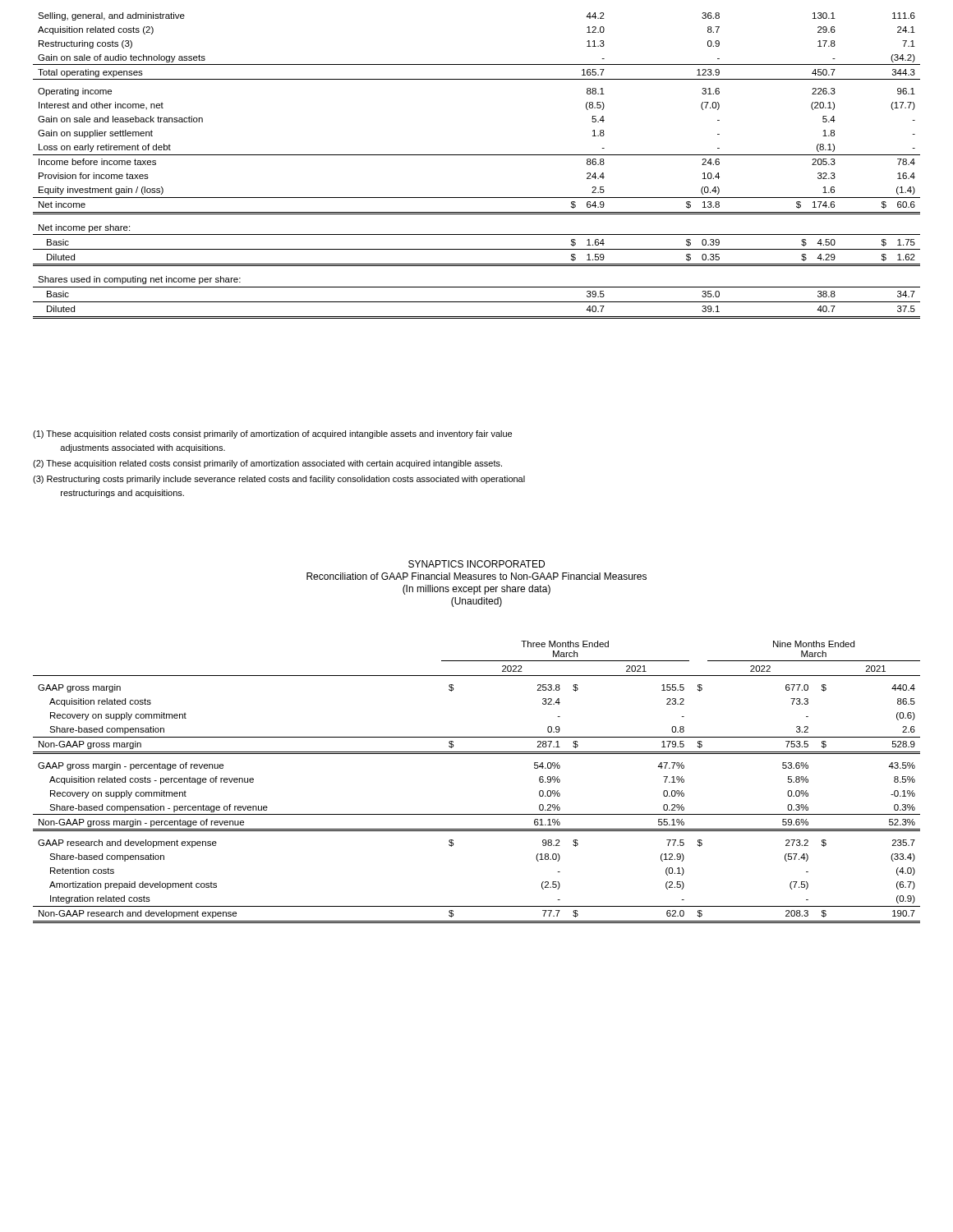Viewport: 953px width, 1232px height.
Task: Click on the text starting "SYNAPTICS INCORPORATED"
Action: click(476, 564)
